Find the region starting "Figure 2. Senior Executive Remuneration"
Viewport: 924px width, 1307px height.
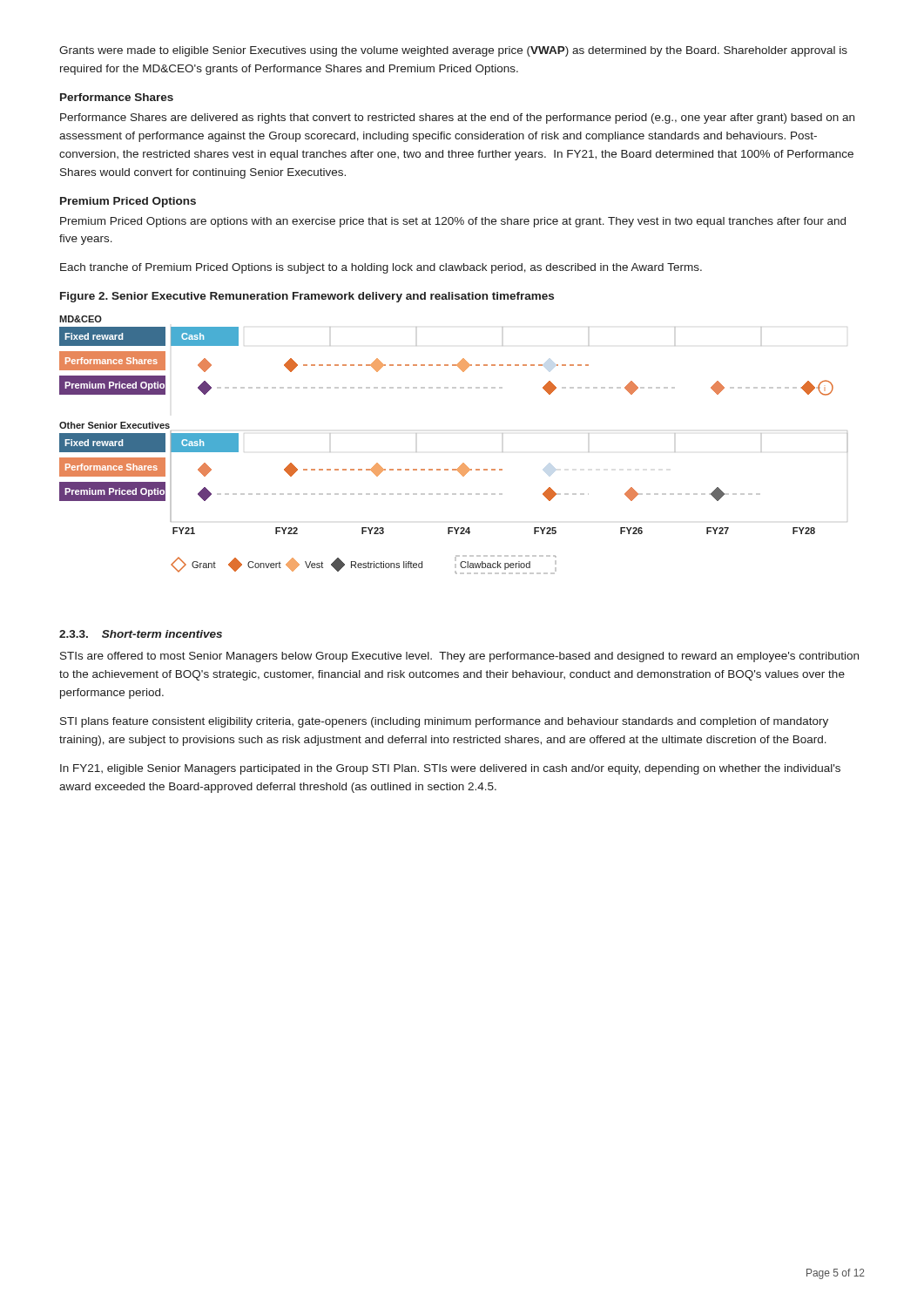(x=307, y=296)
